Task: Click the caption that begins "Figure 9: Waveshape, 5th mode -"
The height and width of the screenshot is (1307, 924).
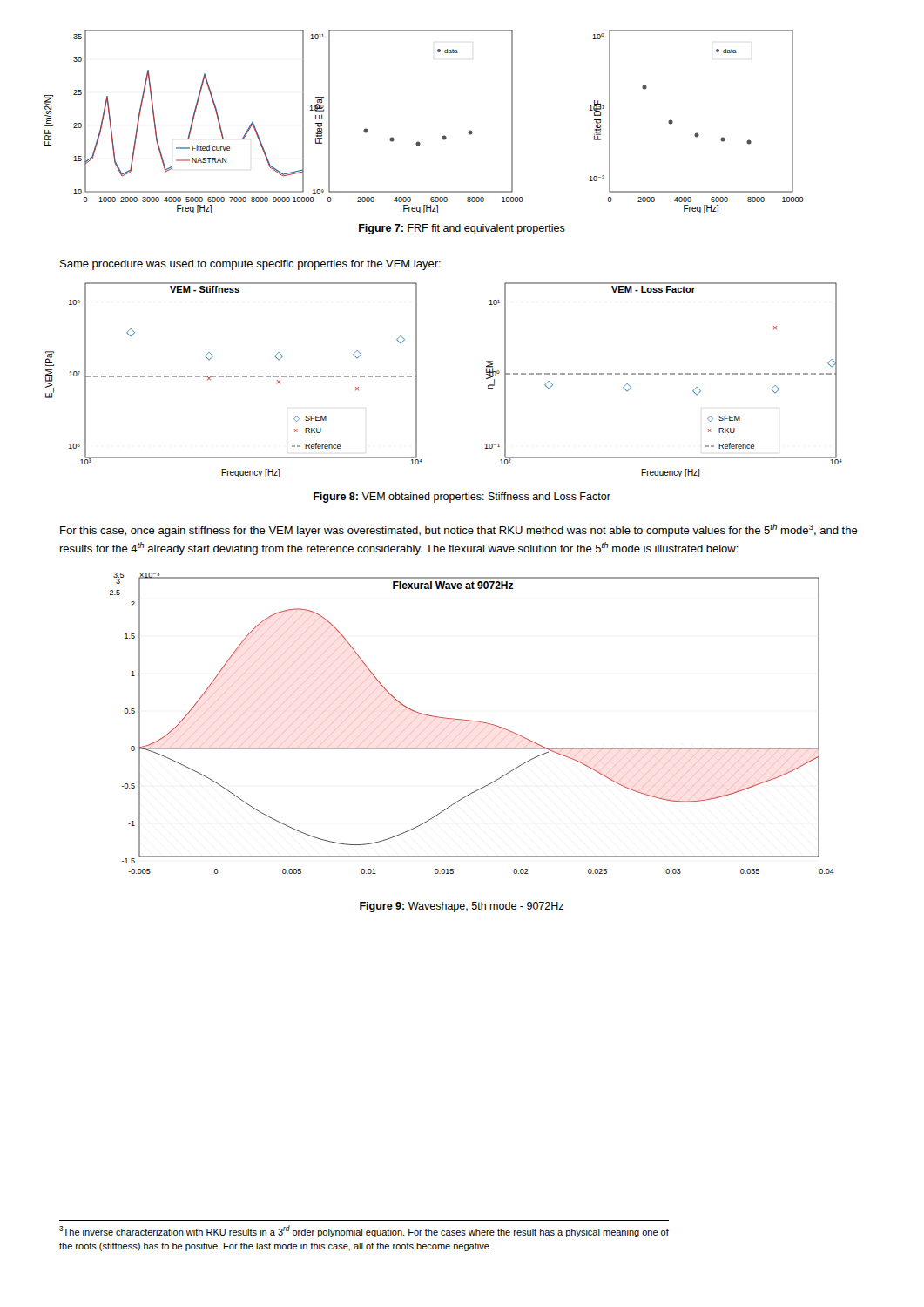Action: (462, 906)
